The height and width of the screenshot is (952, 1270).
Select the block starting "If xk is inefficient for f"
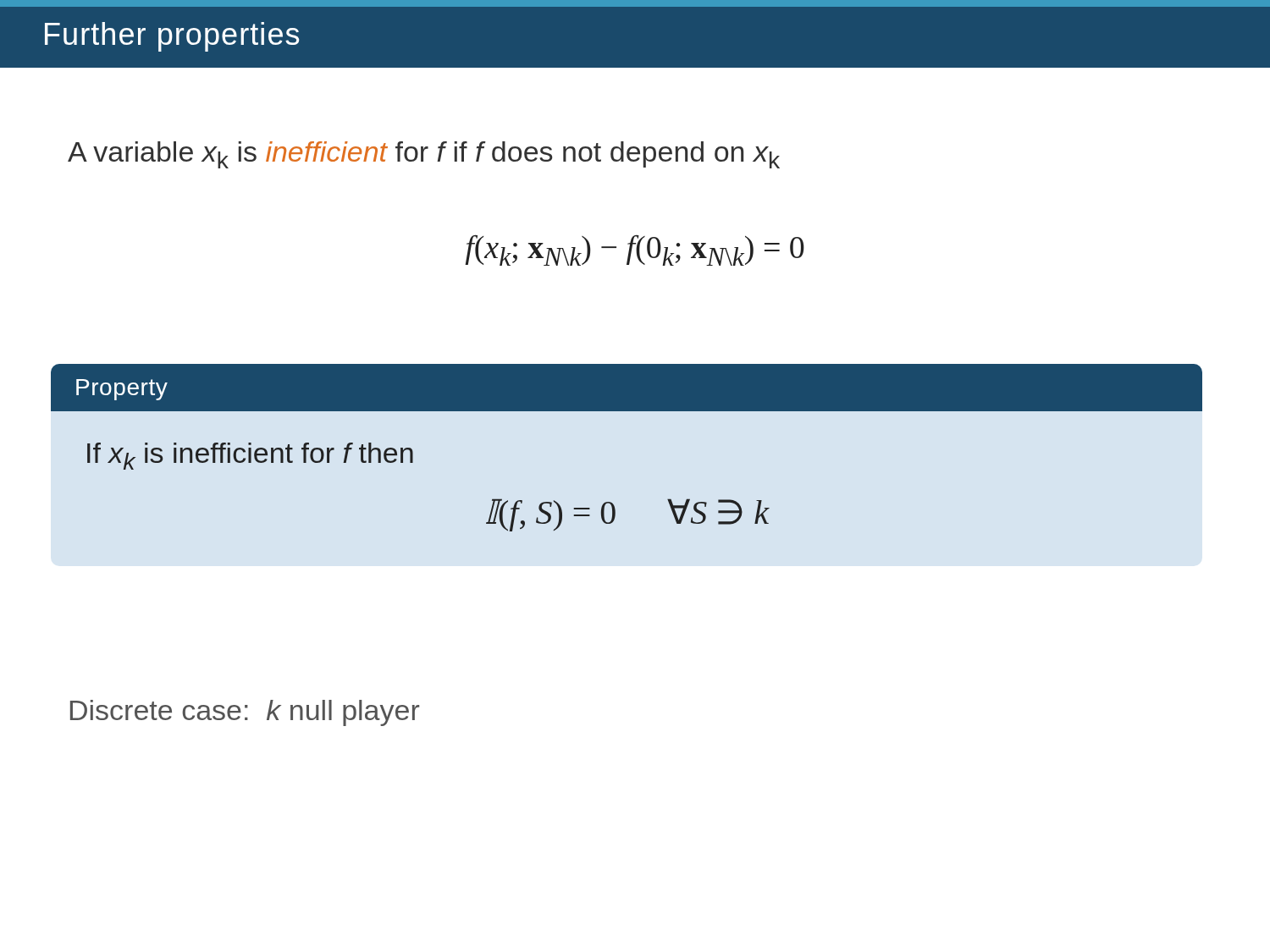(250, 456)
